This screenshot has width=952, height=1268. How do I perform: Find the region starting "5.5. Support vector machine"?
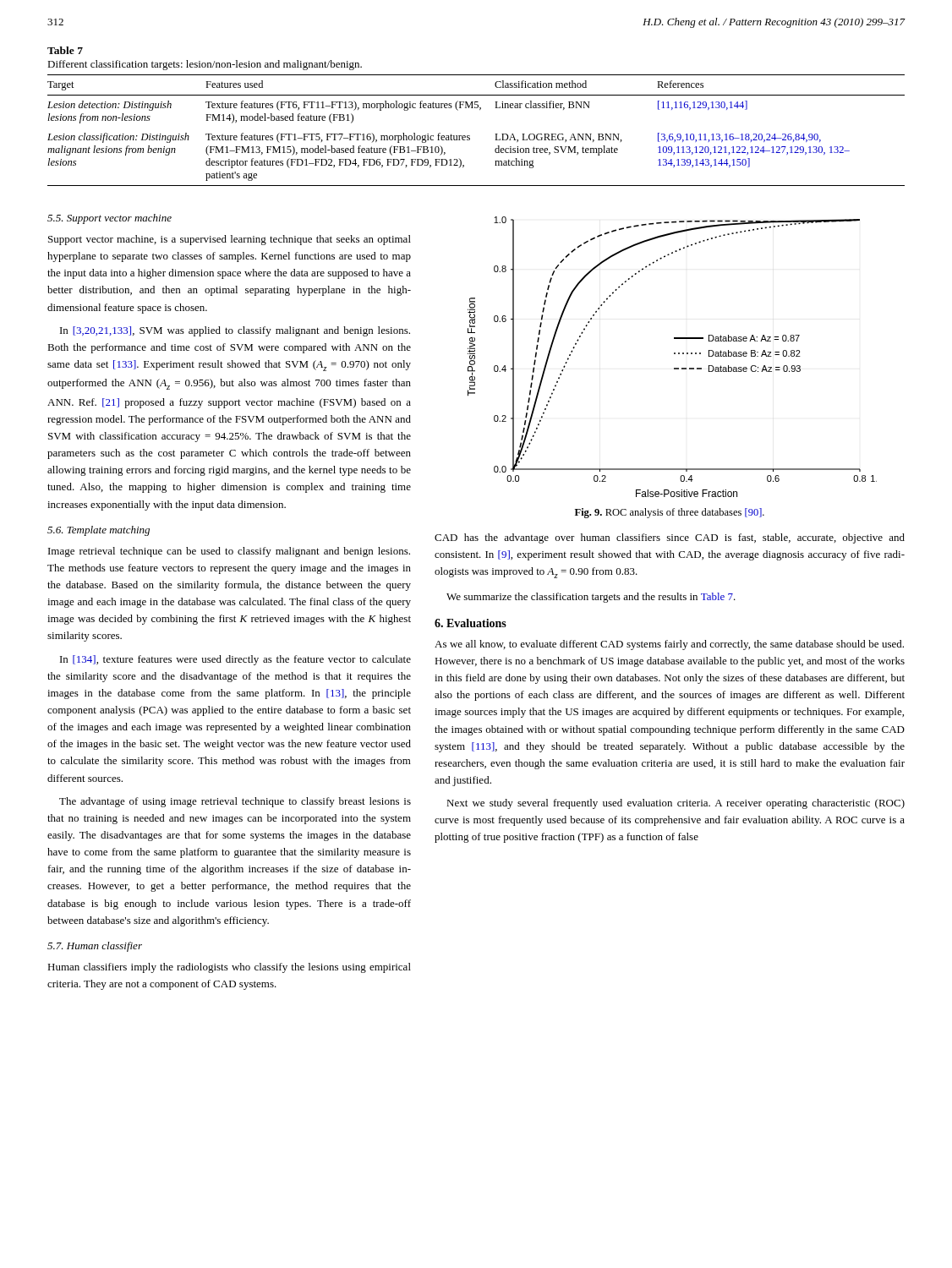click(109, 218)
